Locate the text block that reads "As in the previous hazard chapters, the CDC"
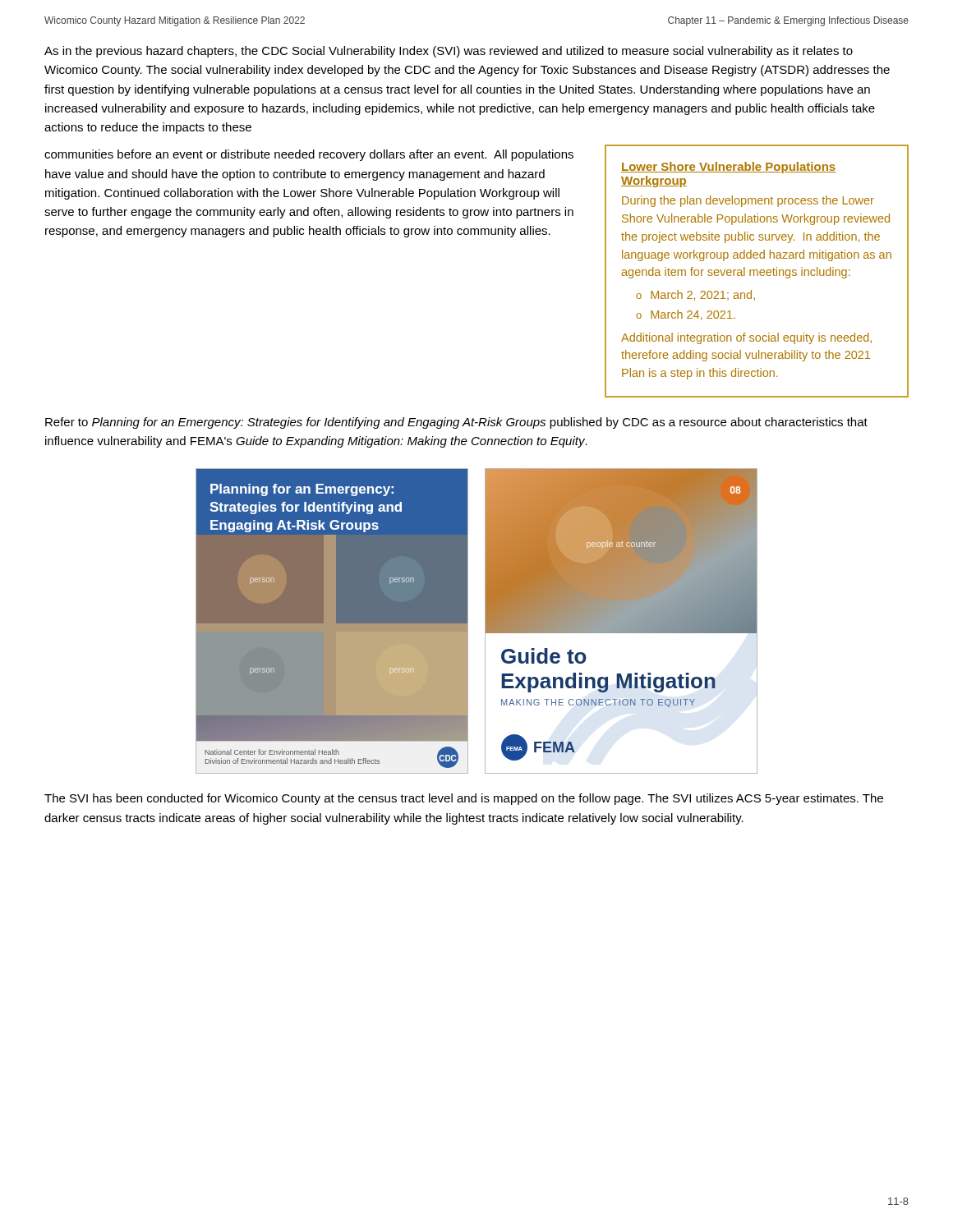953x1232 pixels. pyautogui.click(x=467, y=89)
